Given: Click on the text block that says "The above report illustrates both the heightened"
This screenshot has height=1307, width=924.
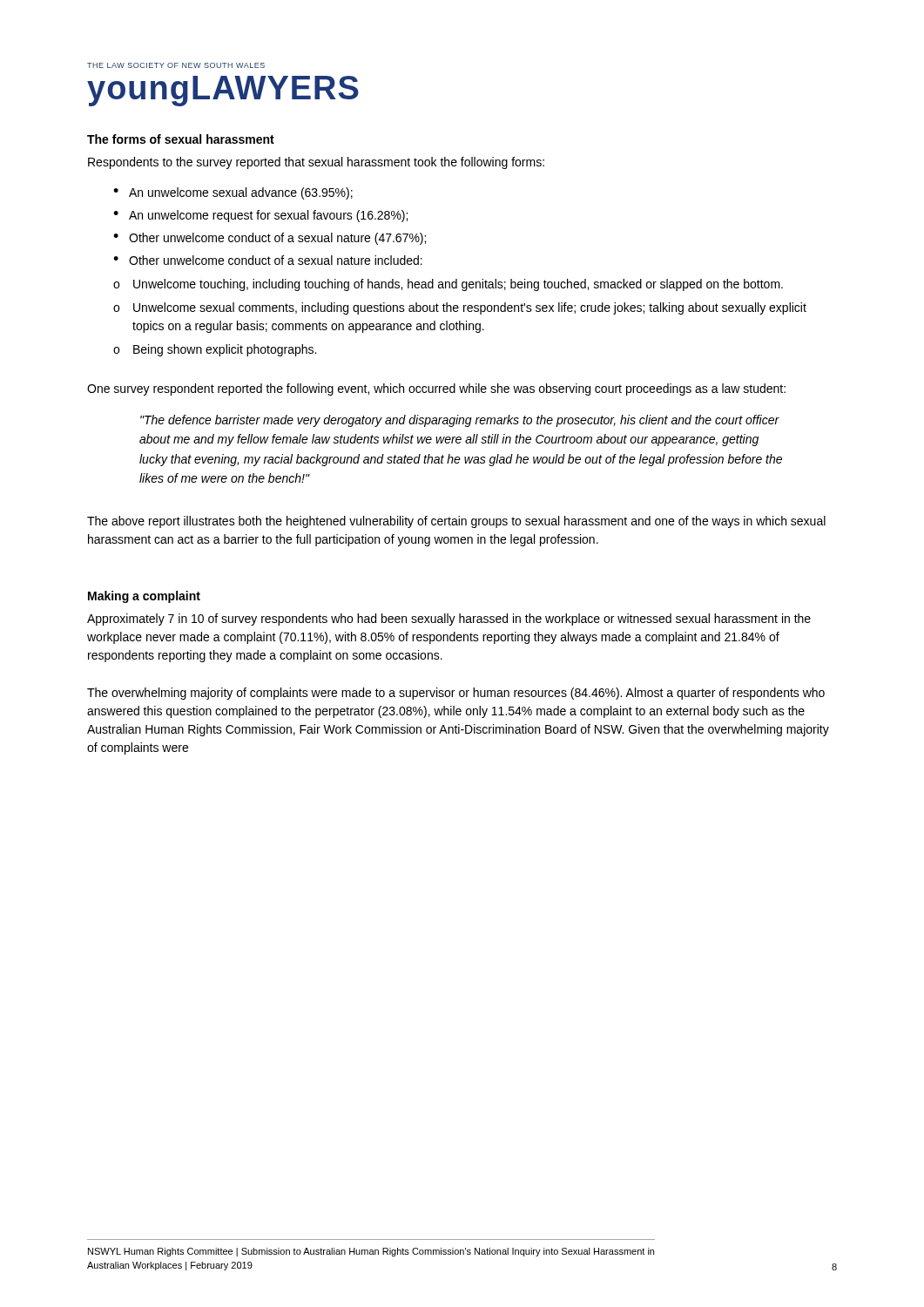Looking at the screenshot, I should click(x=457, y=531).
